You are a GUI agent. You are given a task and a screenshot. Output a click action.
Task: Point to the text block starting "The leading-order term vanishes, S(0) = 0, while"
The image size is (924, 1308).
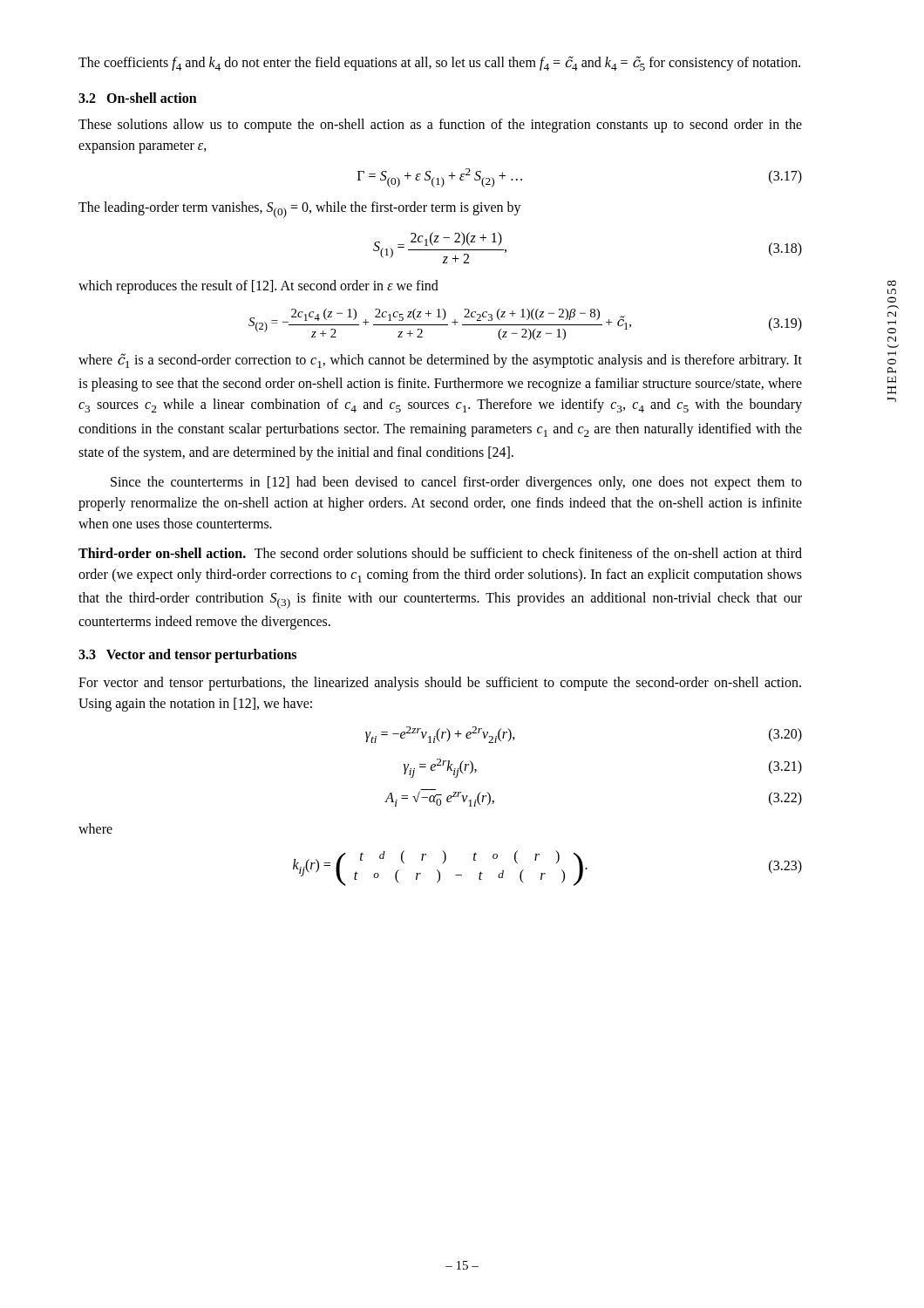[x=440, y=209]
